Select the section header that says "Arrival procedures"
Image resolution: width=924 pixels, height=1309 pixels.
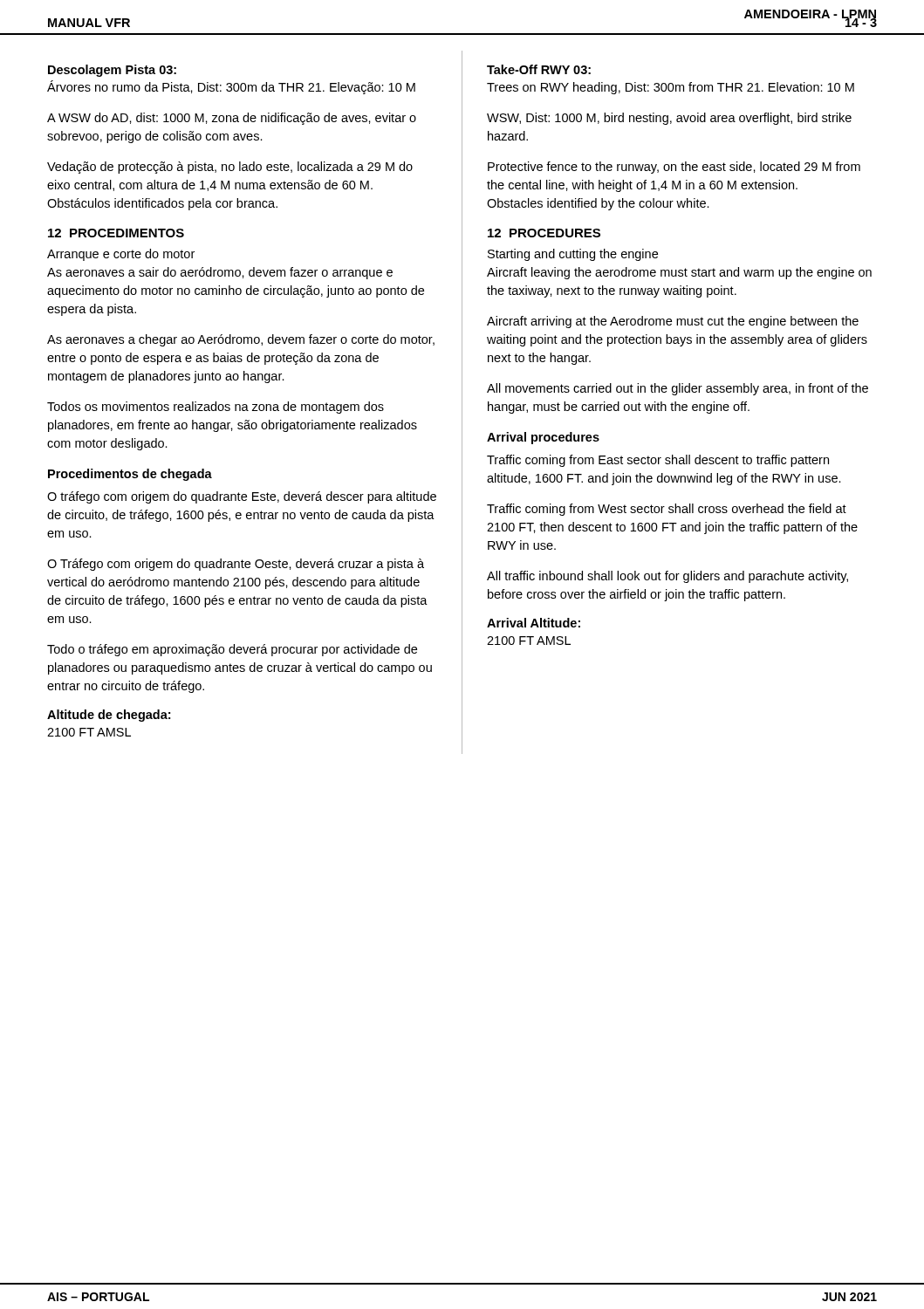click(543, 437)
